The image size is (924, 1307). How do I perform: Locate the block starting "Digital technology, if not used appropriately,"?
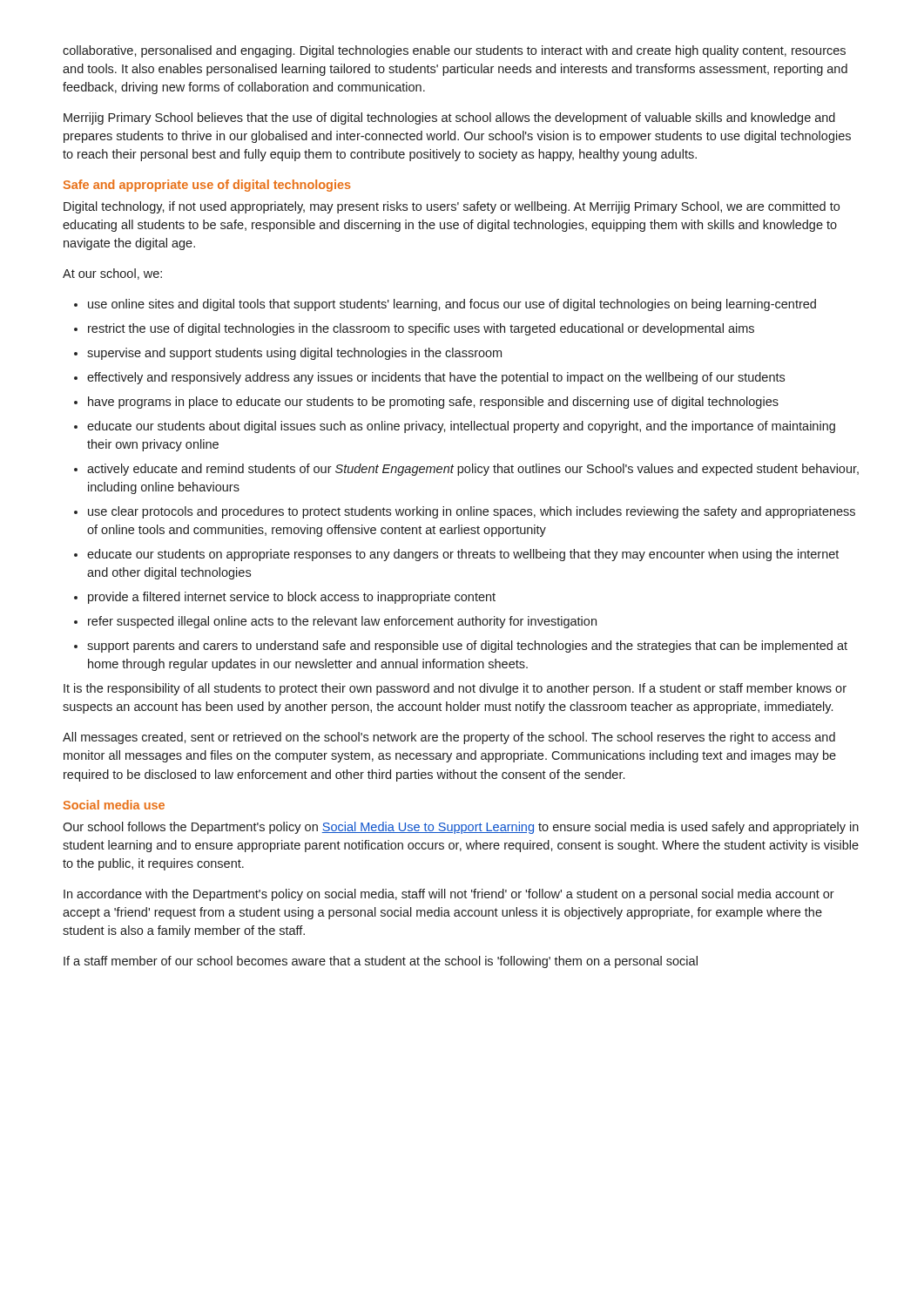[462, 225]
